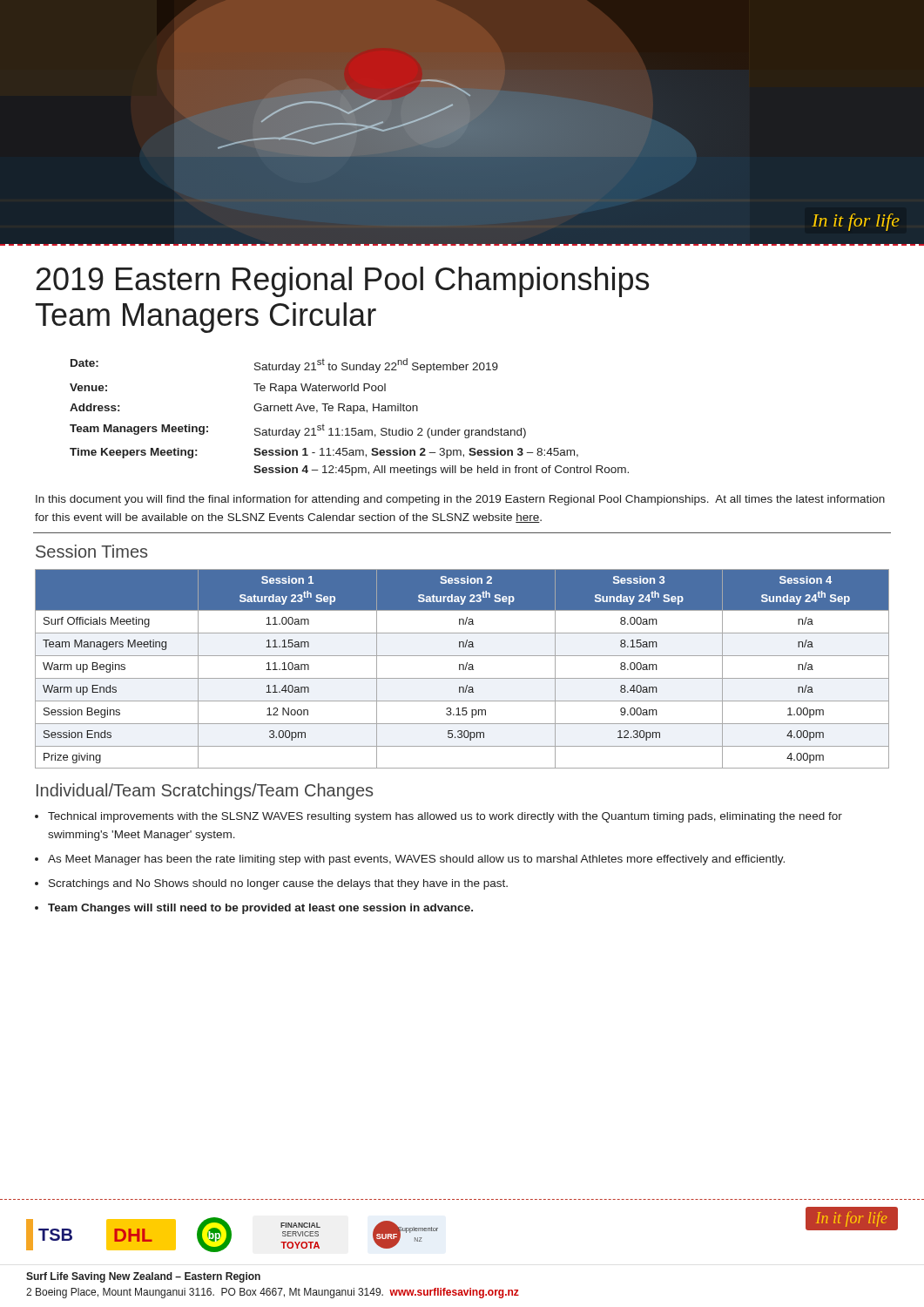Find the element starting "Technical improvements with"
The width and height of the screenshot is (924, 1307).
click(x=445, y=825)
